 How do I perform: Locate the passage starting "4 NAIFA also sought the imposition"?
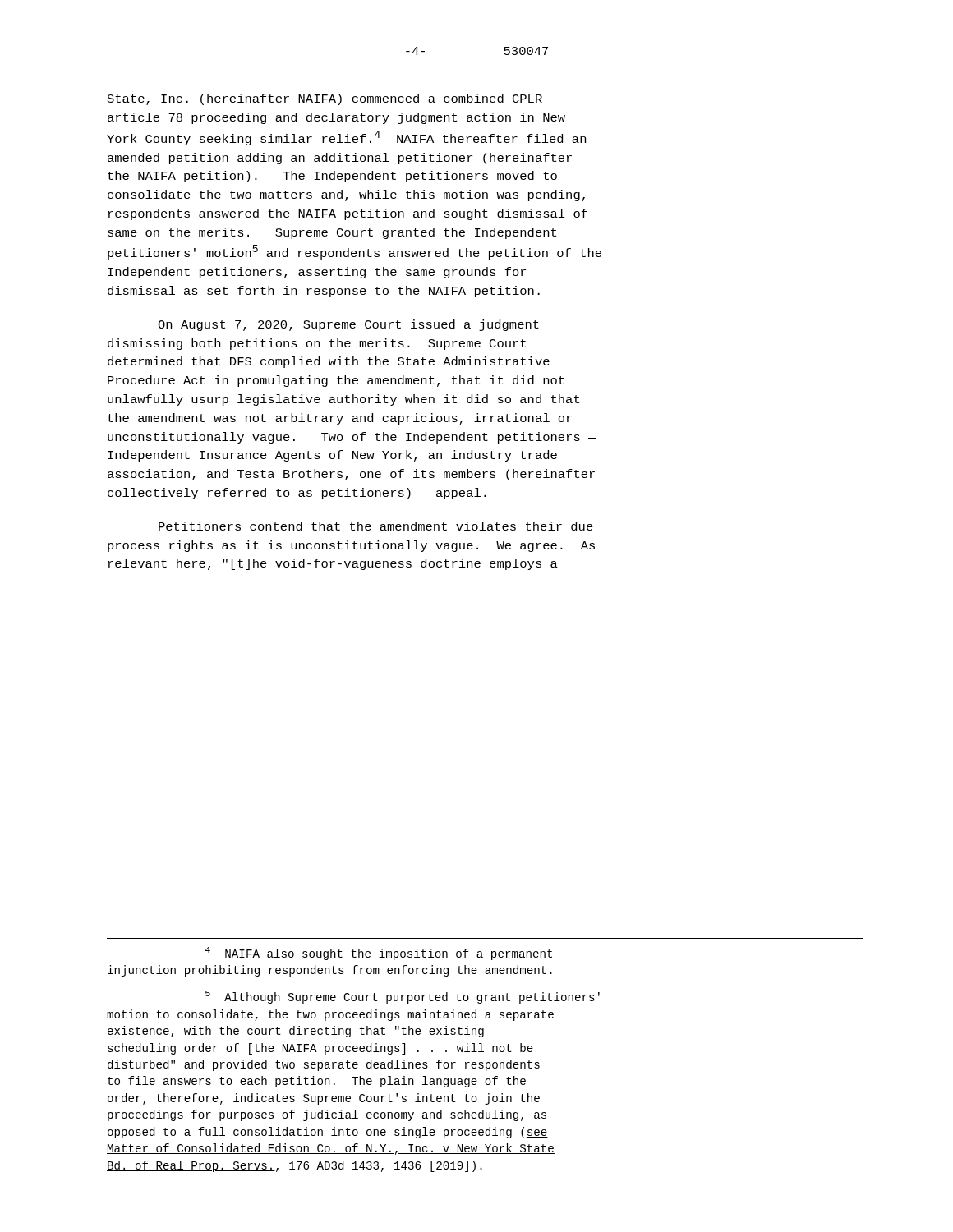[331, 961]
